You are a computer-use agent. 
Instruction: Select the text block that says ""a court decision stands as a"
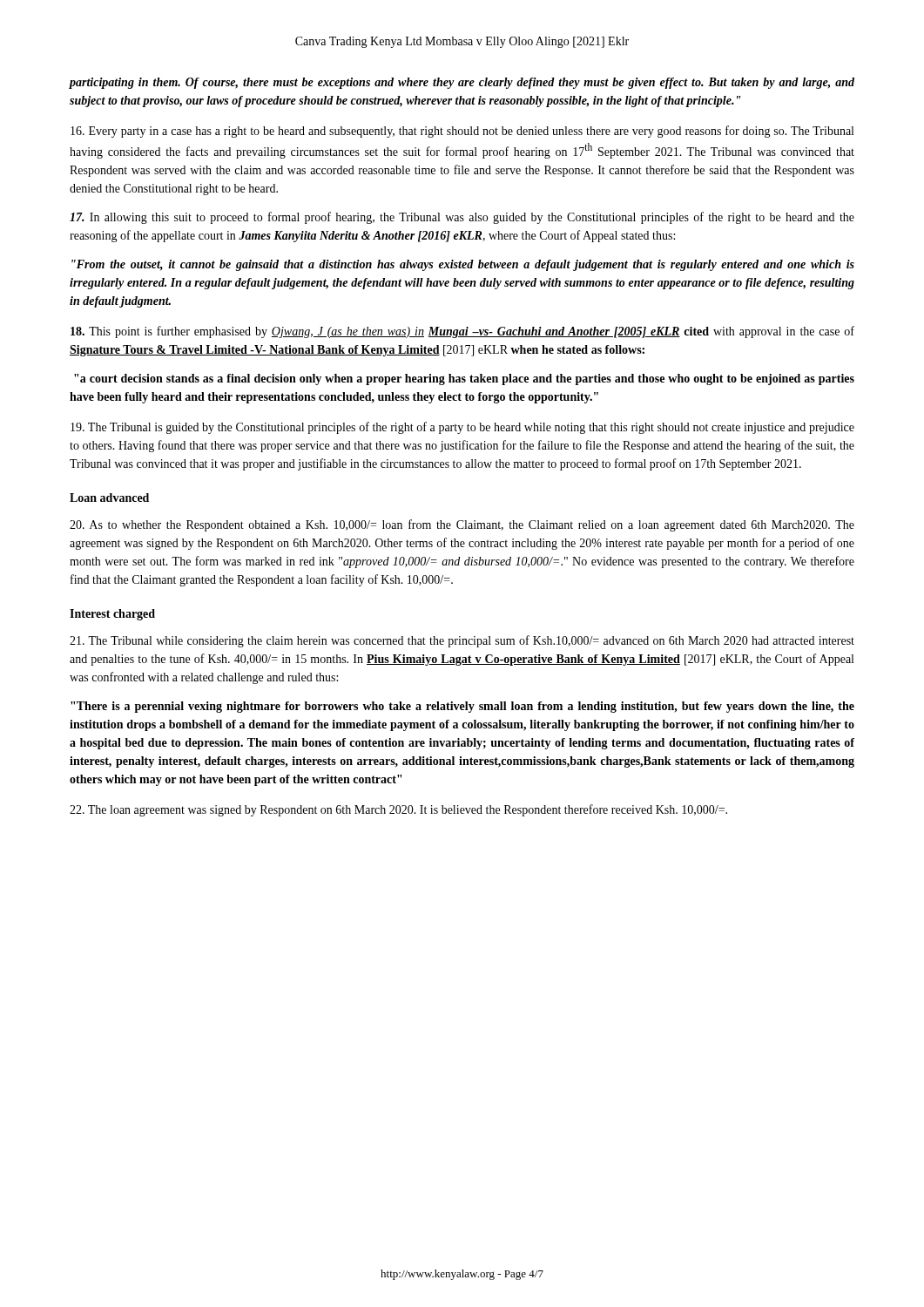(462, 387)
